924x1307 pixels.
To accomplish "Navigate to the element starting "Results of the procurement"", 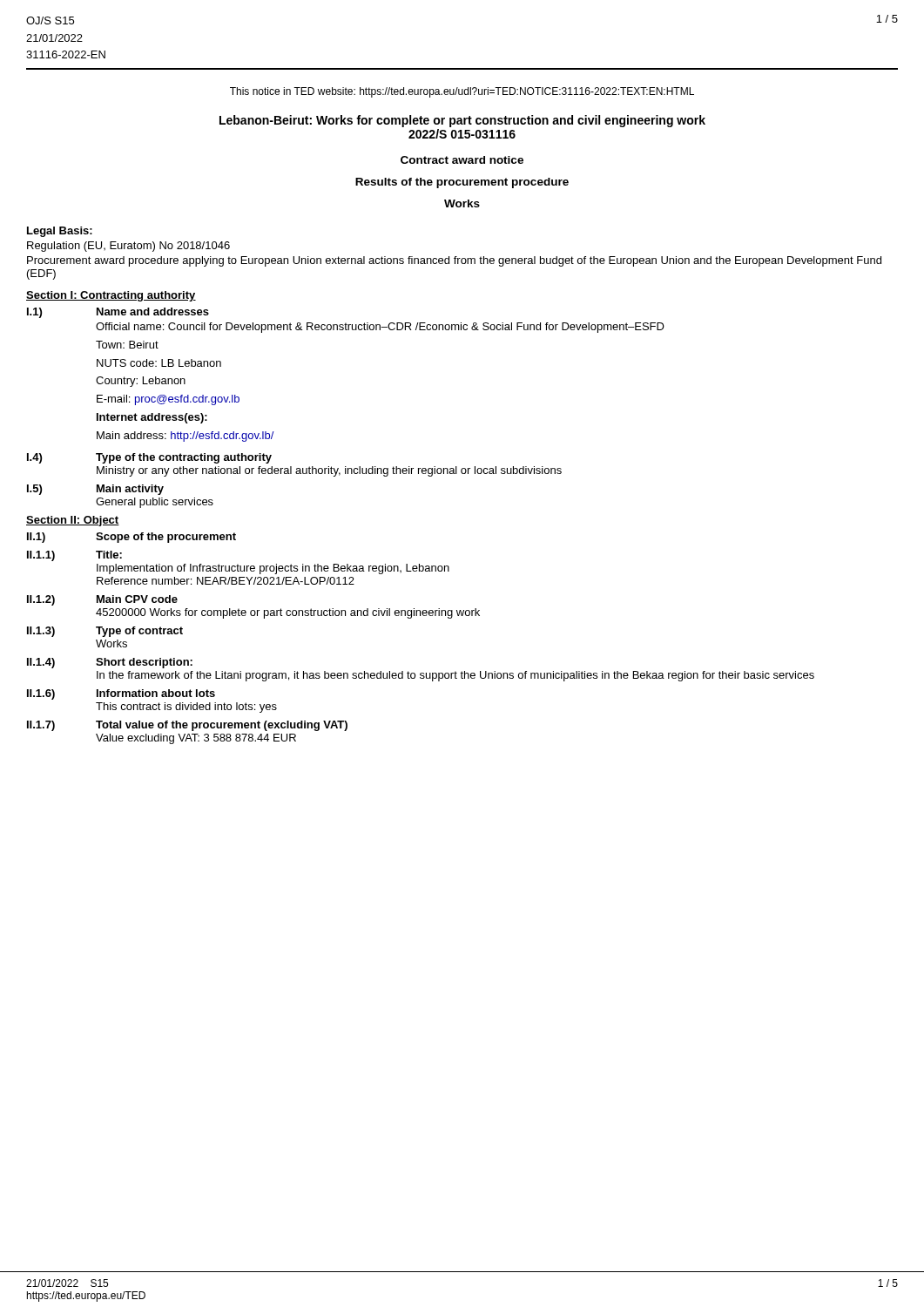I will tap(462, 182).
